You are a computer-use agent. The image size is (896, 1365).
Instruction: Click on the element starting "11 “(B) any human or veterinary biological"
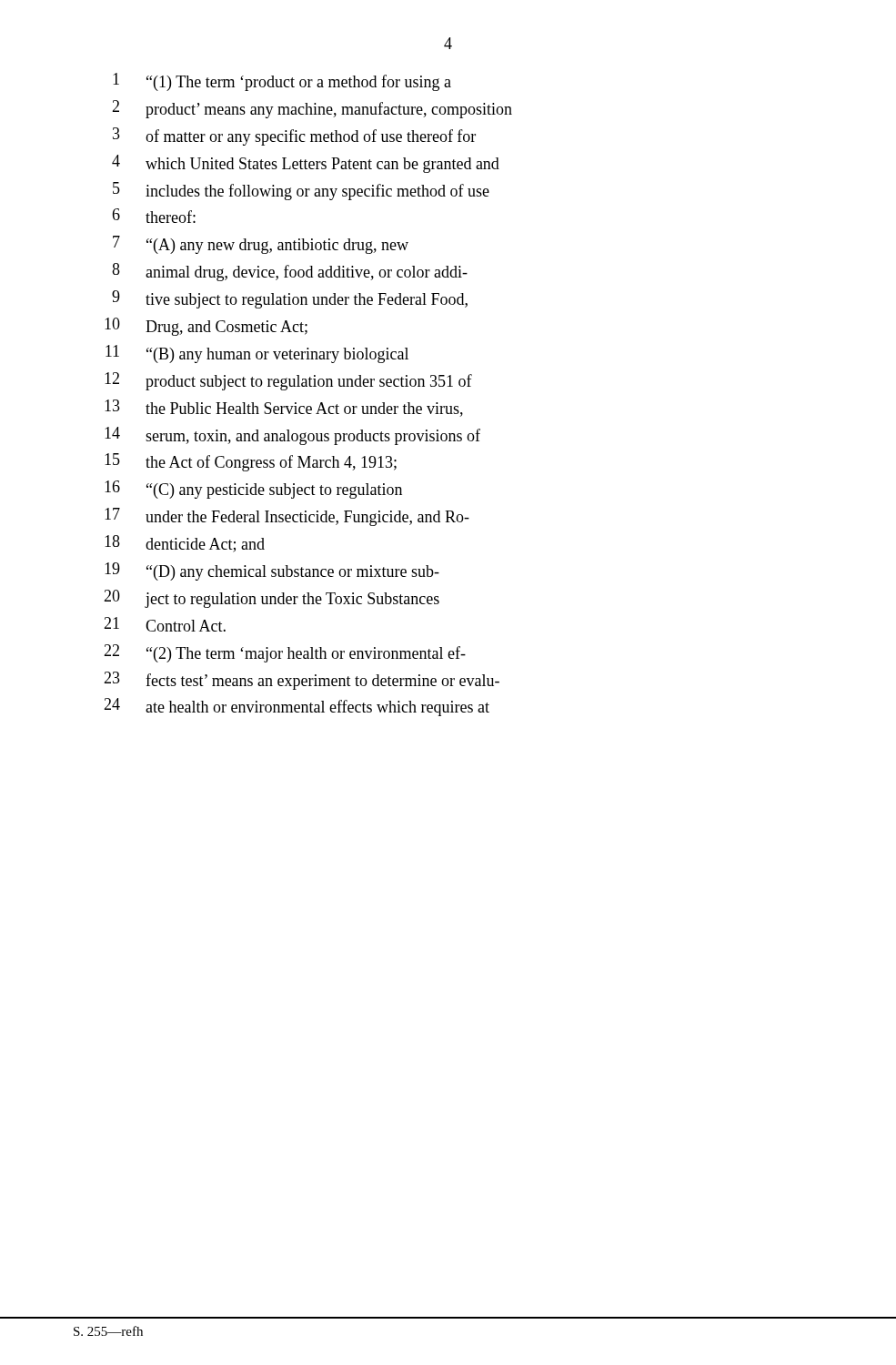257,354
